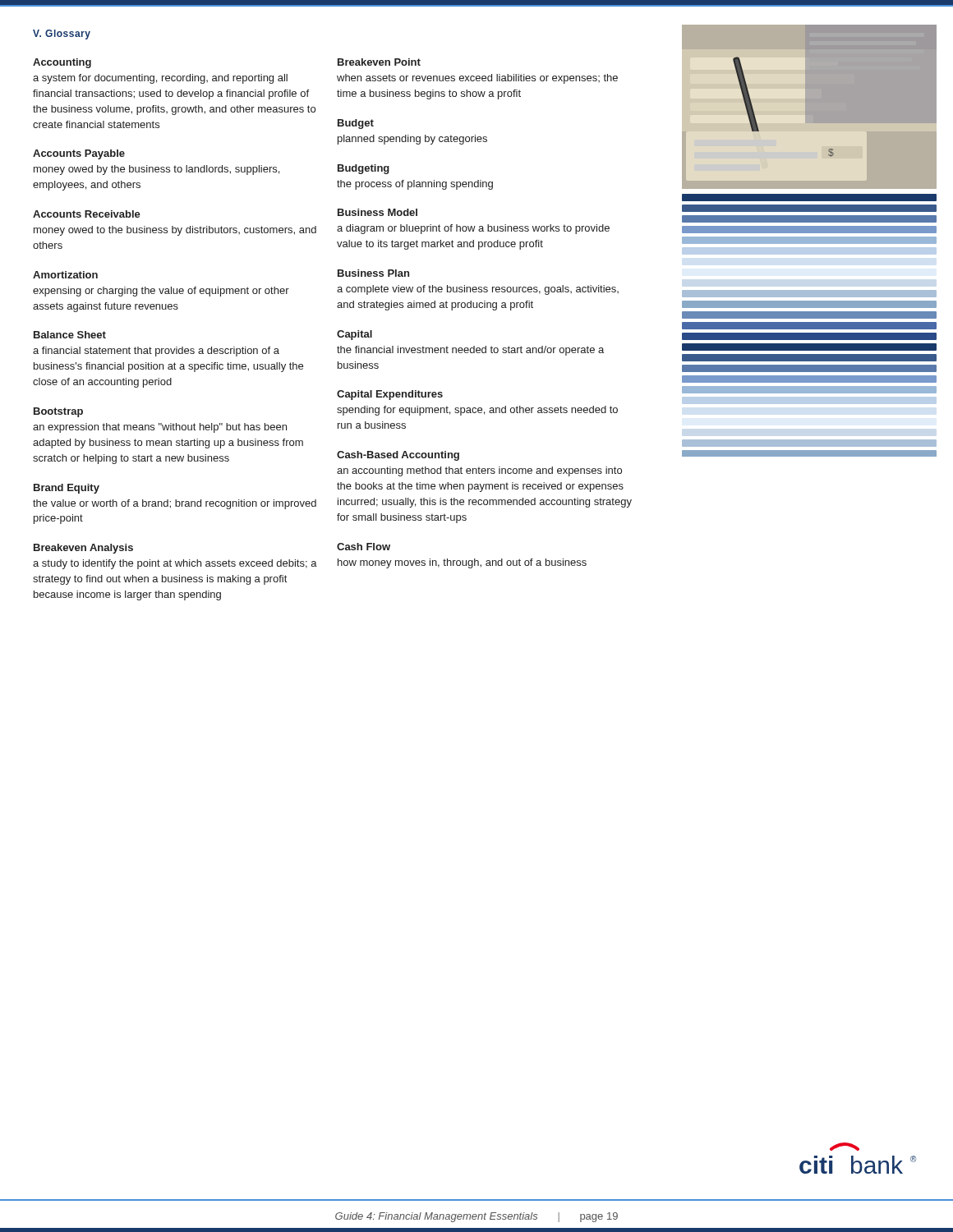
Task: Find the list item containing "Brand Equity the value"
Action: click(177, 503)
